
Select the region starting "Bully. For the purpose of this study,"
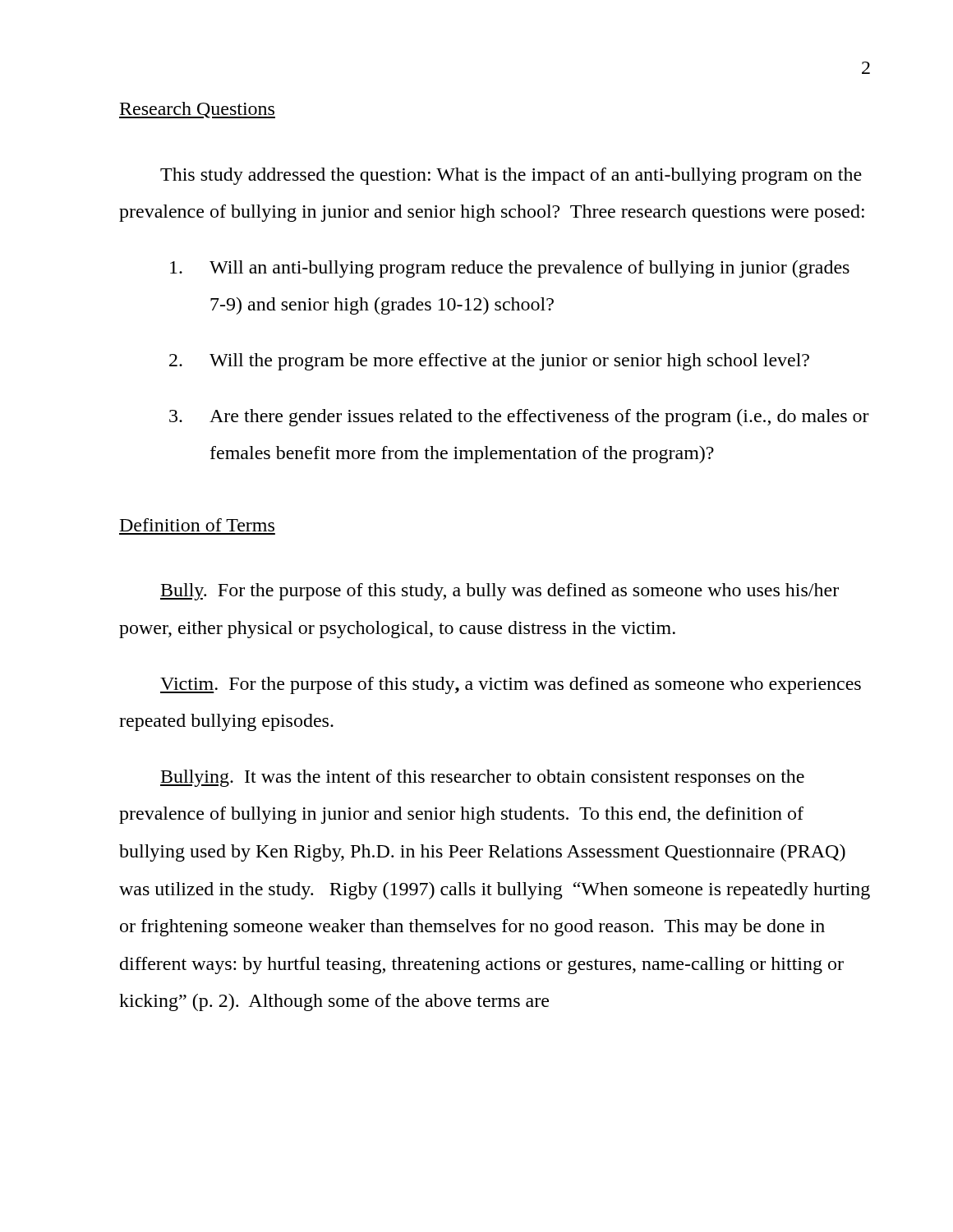point(495,609)
